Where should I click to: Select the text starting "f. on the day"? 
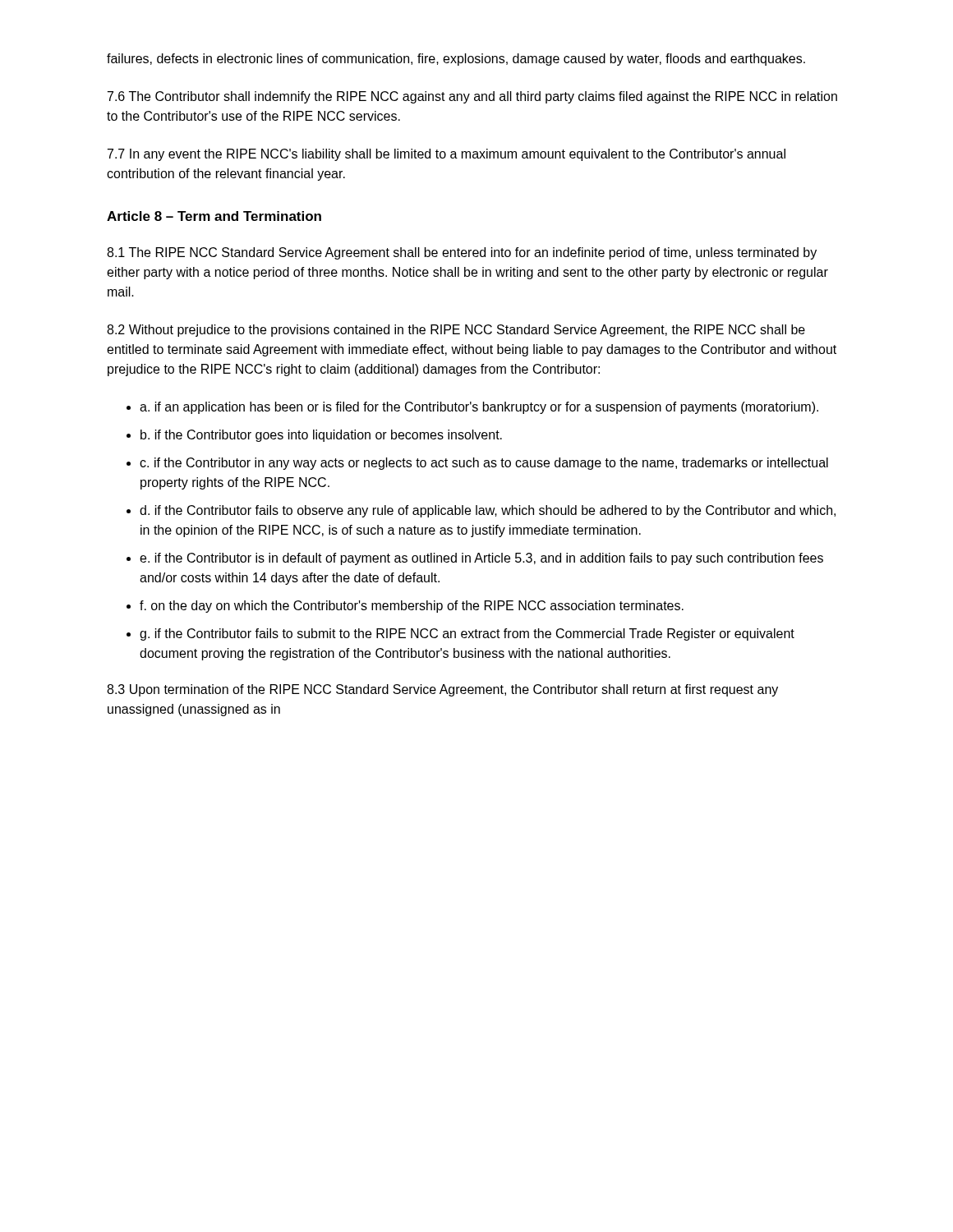coord(493,606)
